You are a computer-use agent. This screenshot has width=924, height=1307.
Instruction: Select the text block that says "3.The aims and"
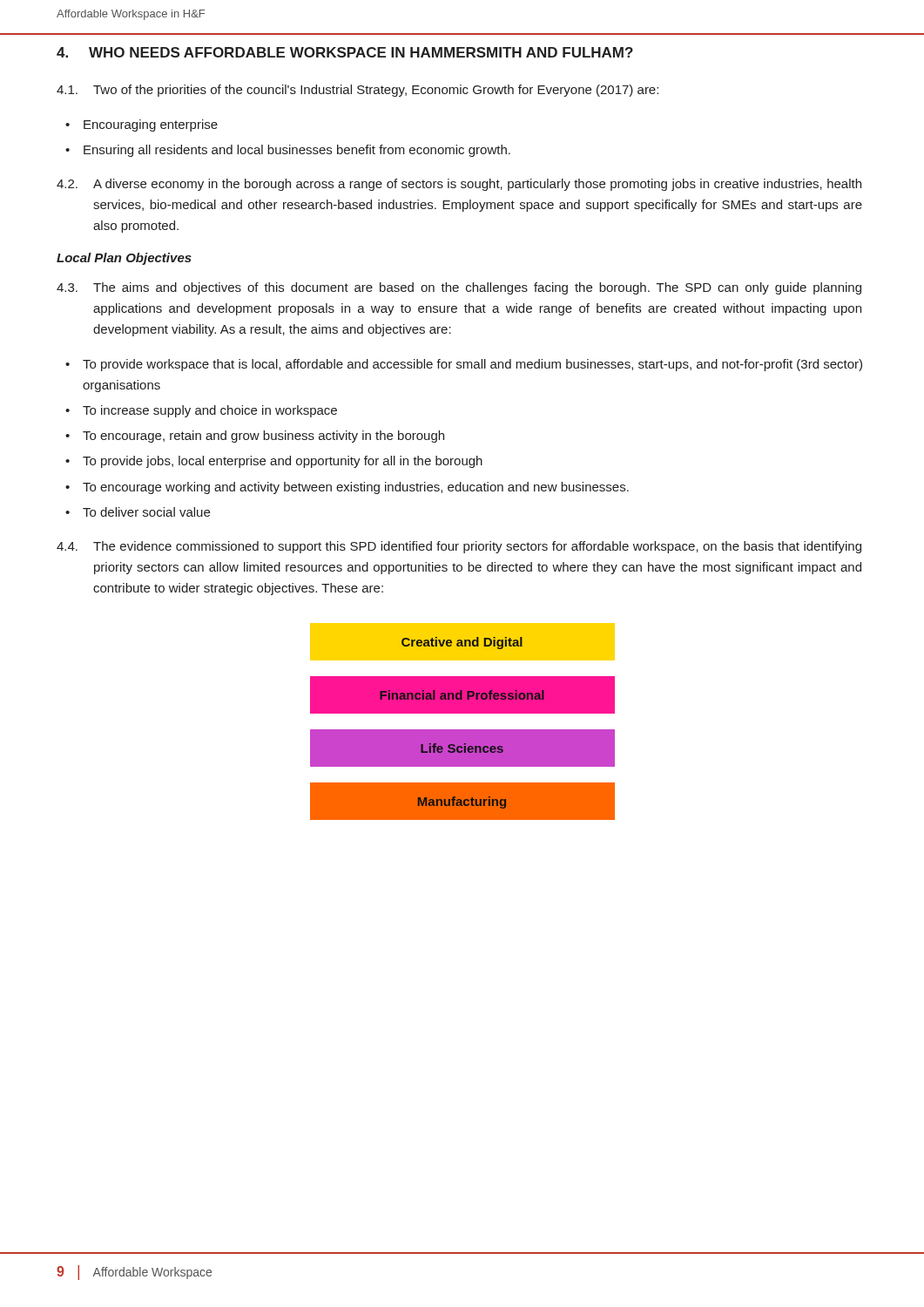(459, 309)
